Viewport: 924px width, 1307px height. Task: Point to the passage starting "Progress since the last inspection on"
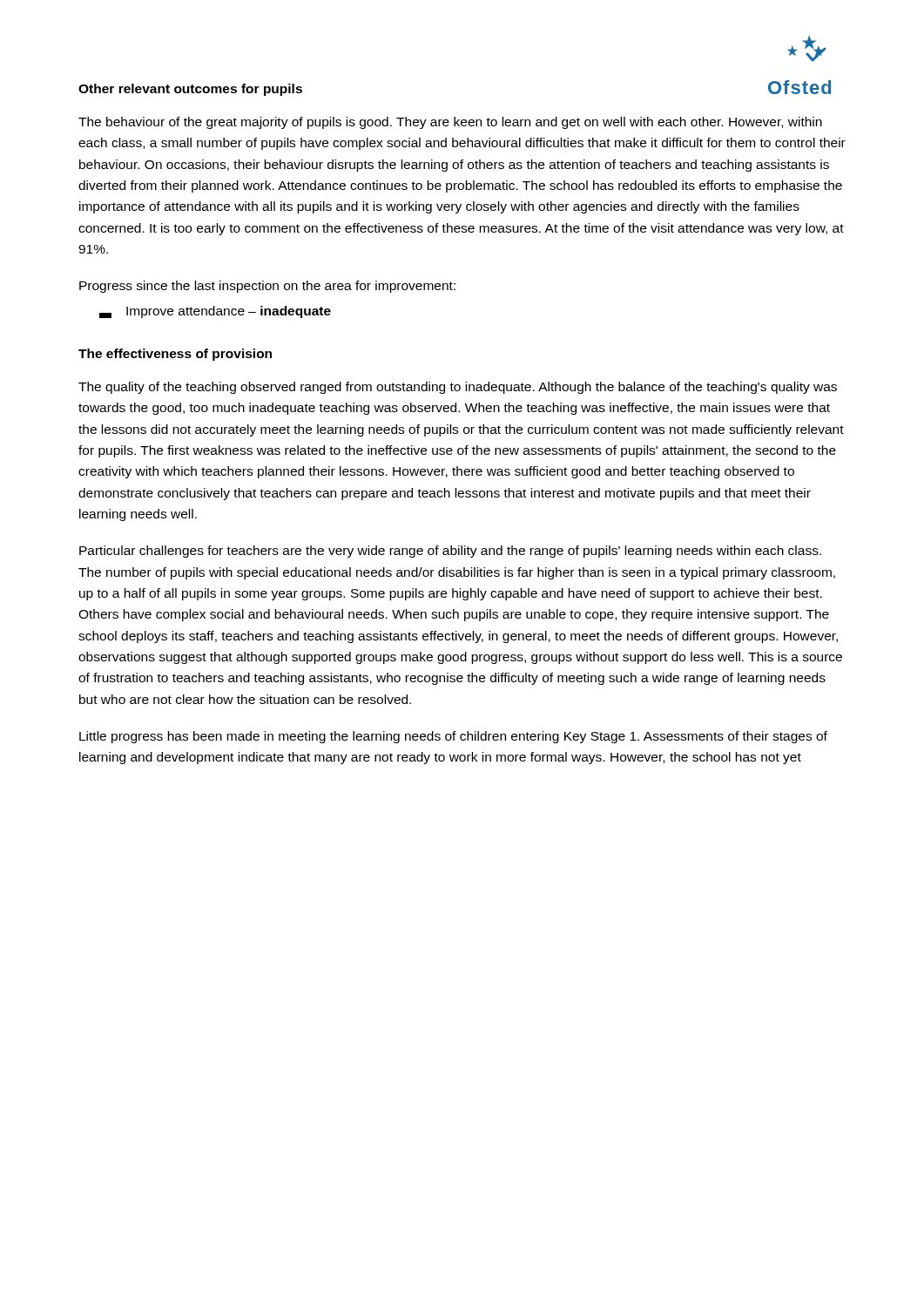(x=267, y=286)
